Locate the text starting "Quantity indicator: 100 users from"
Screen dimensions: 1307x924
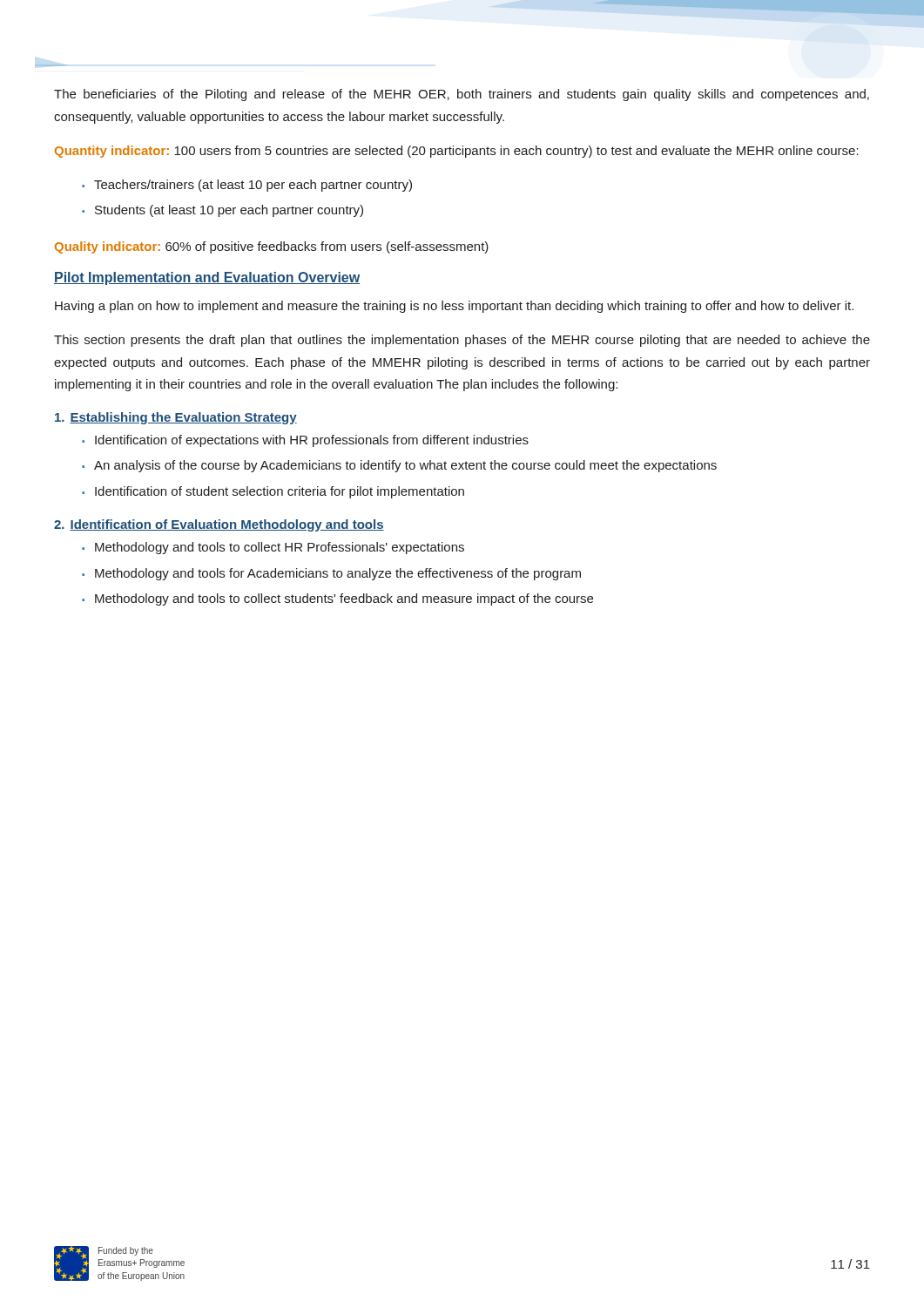click(x=457, y=150)
